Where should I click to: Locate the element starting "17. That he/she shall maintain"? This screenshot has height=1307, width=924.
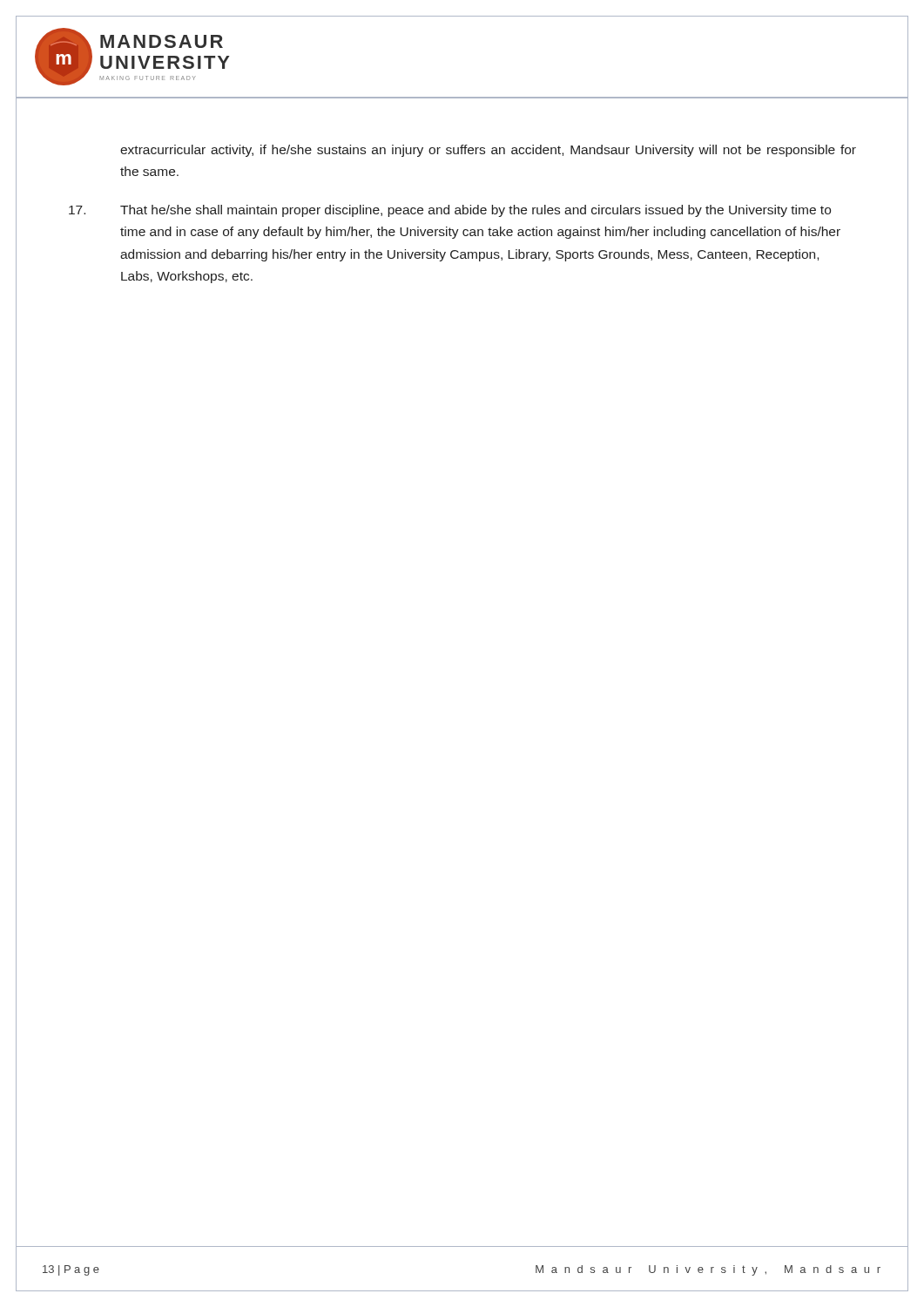[462, 243]
